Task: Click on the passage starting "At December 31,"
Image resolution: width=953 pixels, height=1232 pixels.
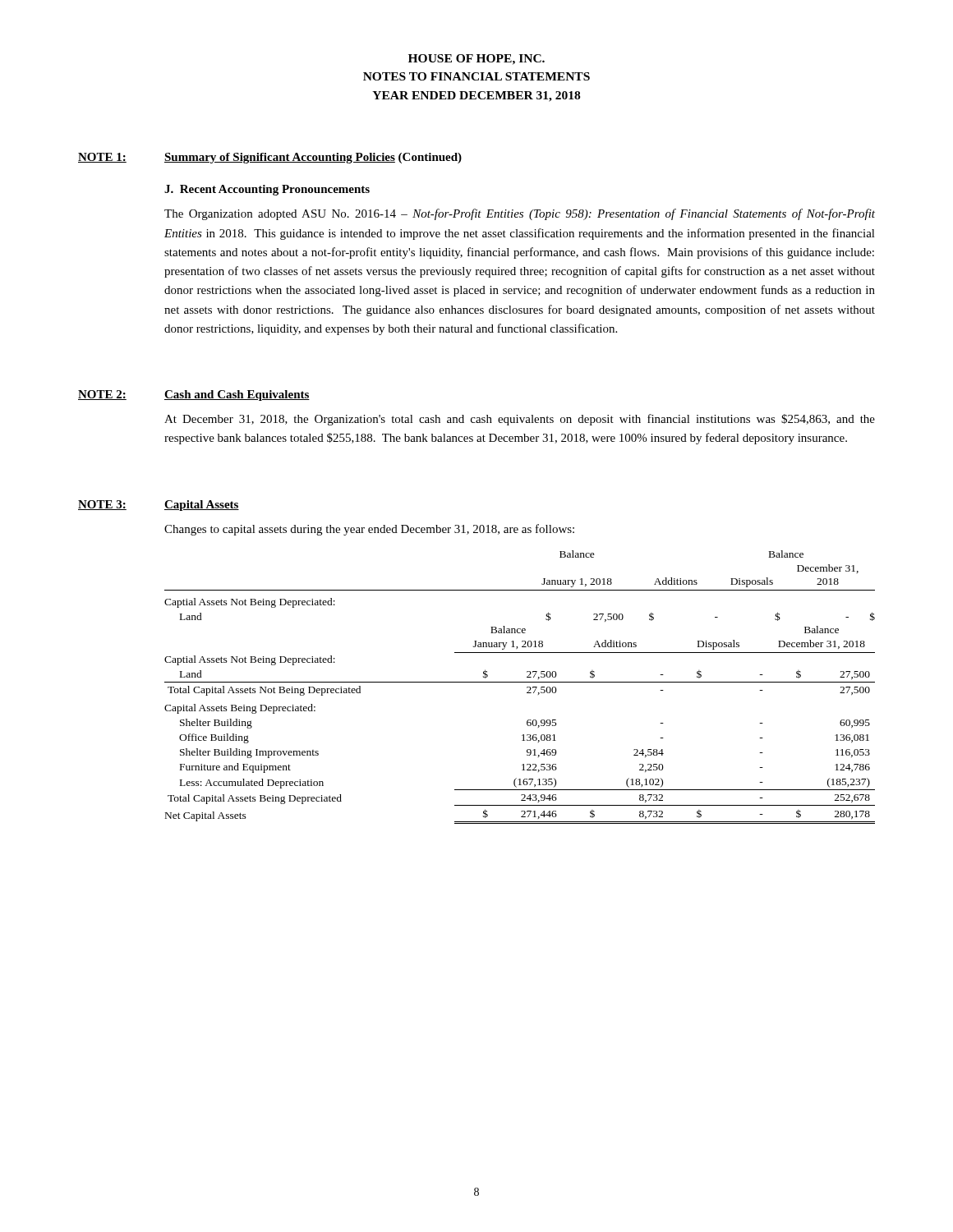Action: pos(520,429)
